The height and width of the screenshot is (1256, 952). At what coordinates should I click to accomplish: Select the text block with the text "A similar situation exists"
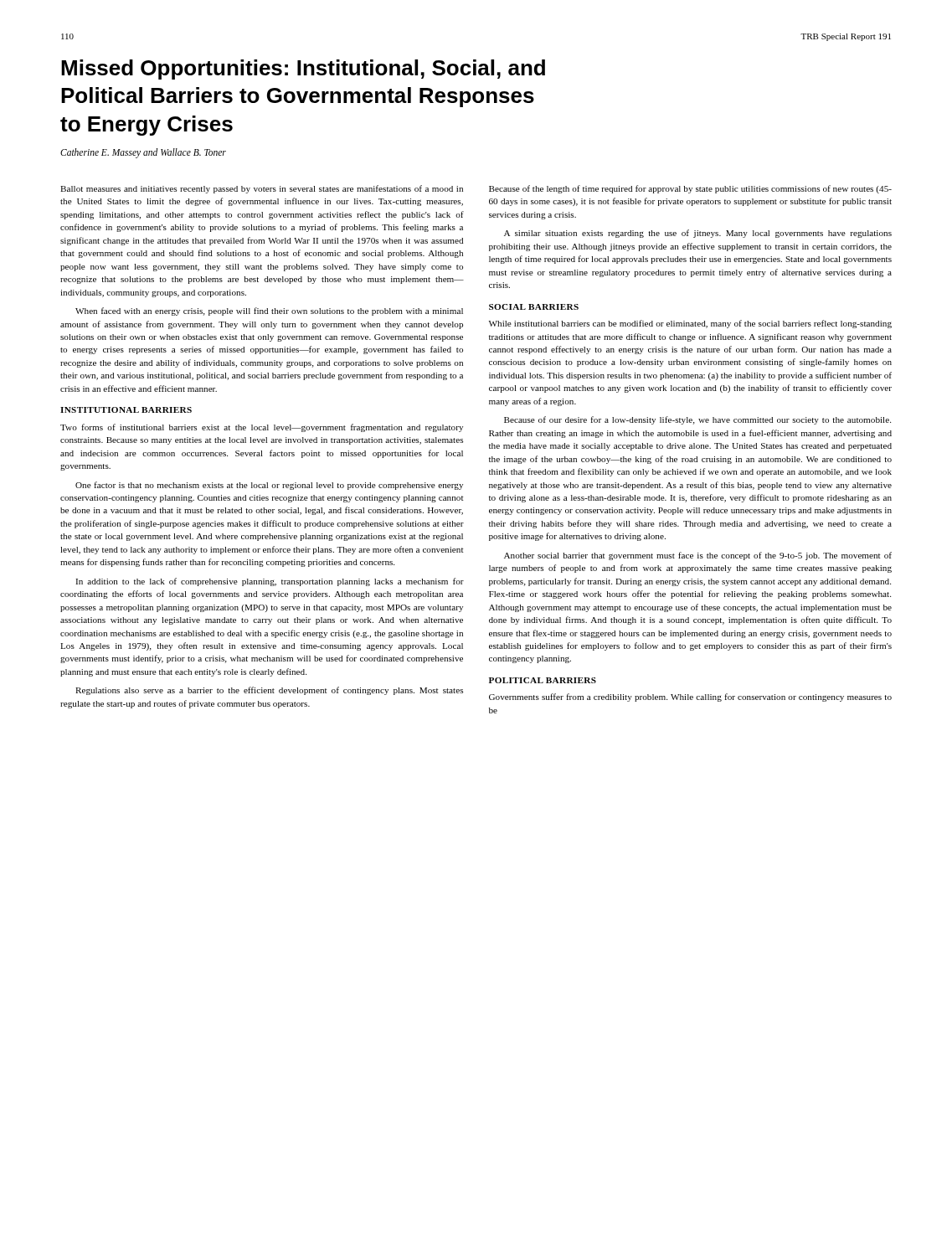click(690, 260)
